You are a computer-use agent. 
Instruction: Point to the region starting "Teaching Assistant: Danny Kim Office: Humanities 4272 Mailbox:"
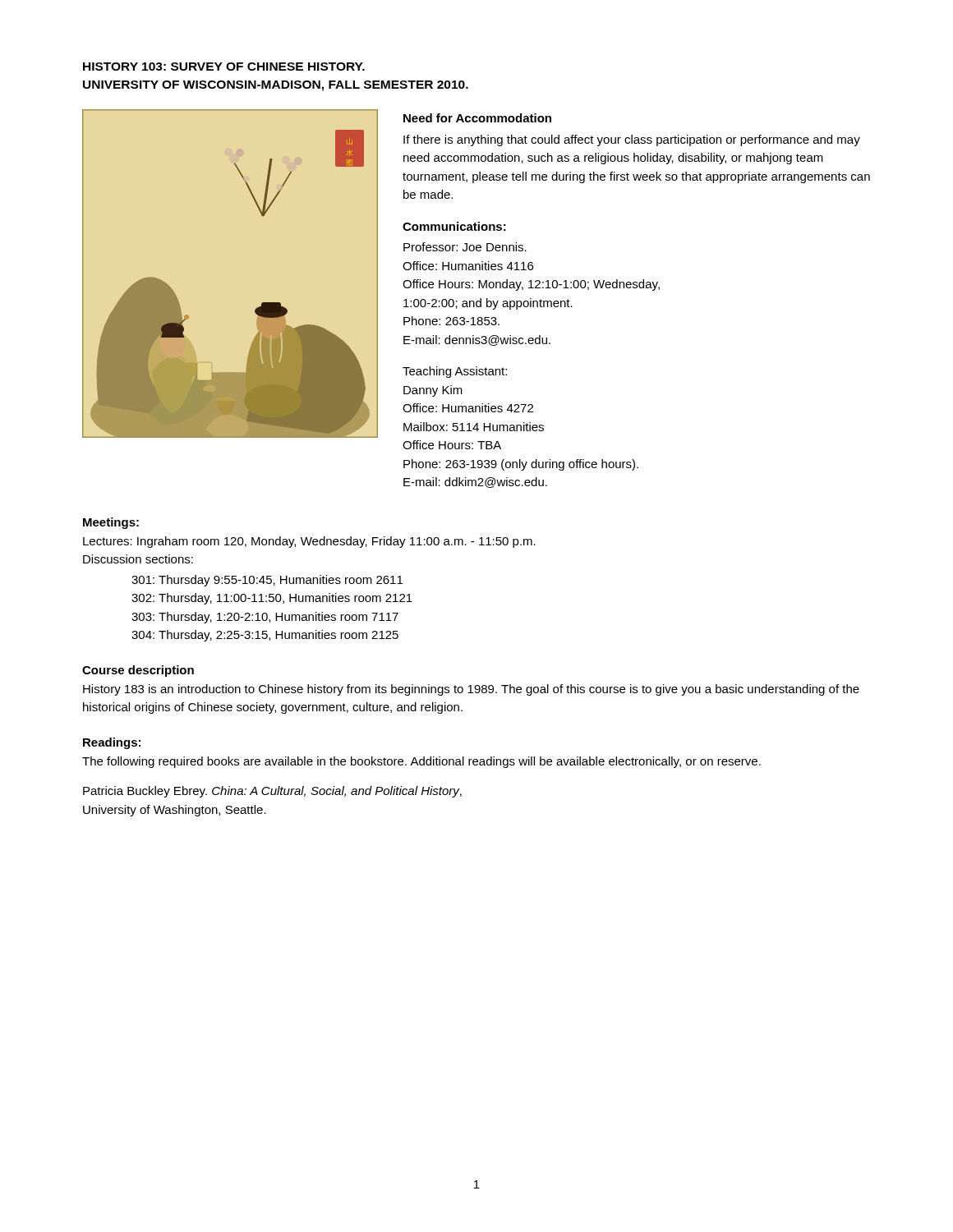(521, 427)
